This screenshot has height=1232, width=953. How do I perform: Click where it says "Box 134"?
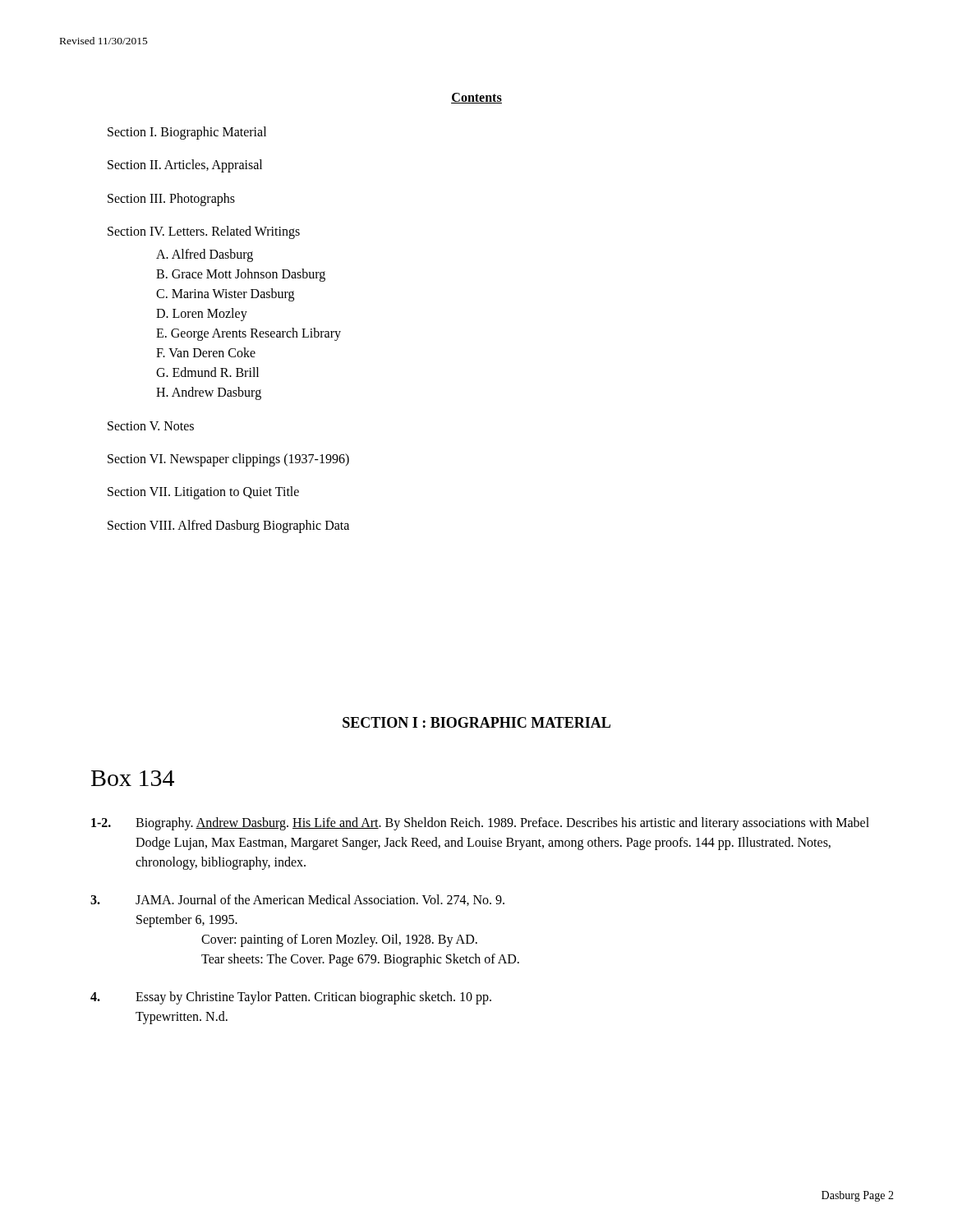132,777
